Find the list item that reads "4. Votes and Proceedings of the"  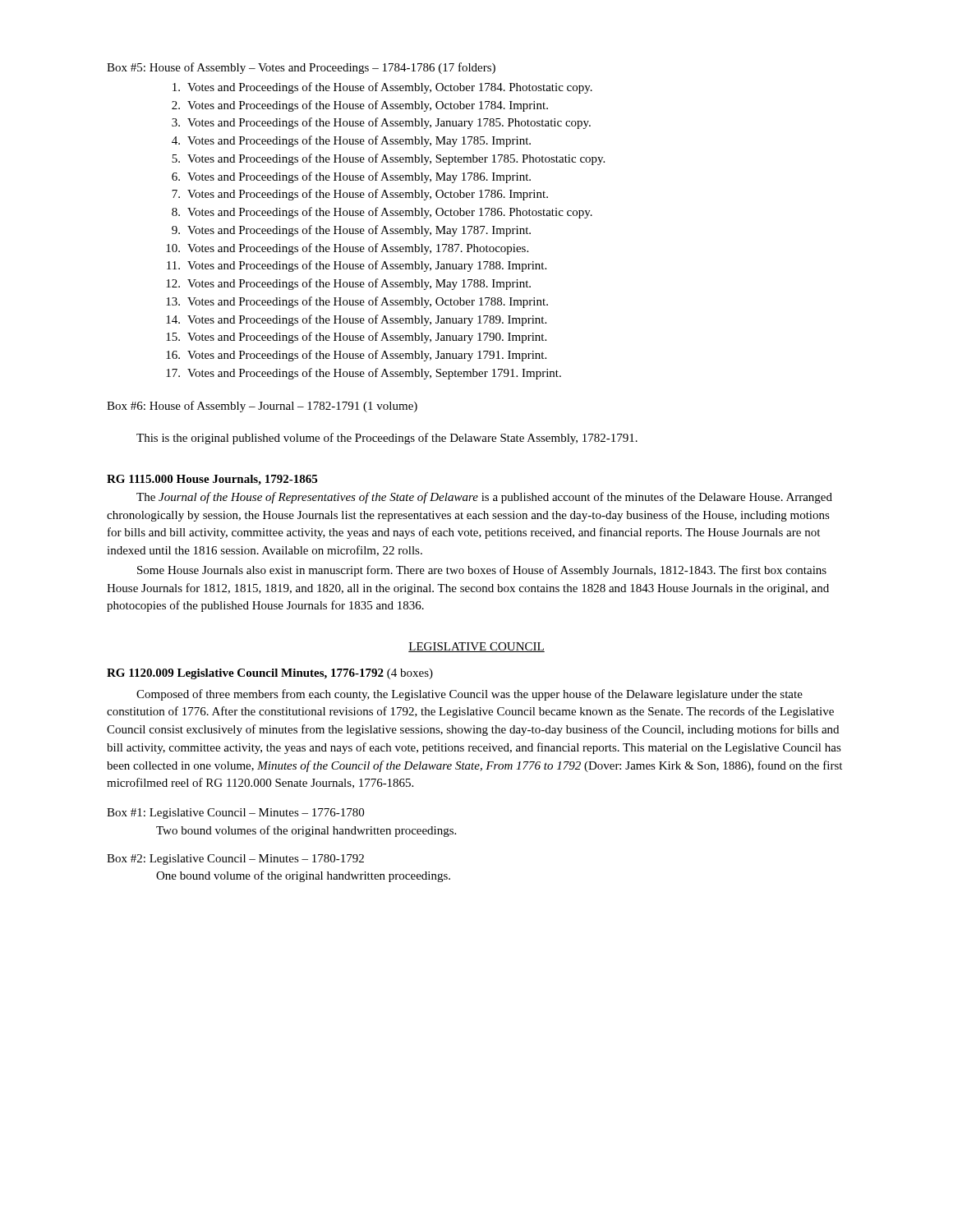[x=501, y=141]
